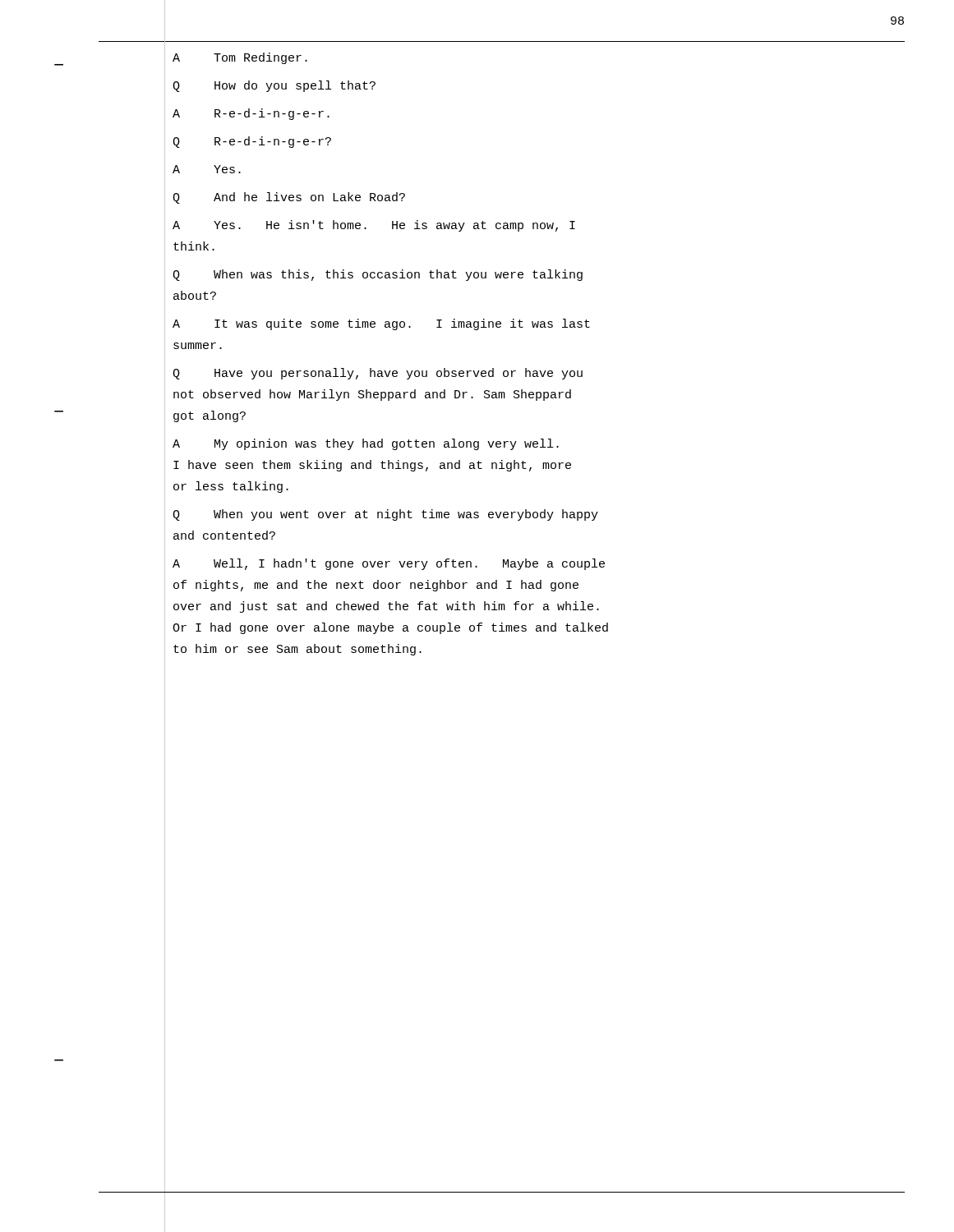Find the block on this page that starts "Q When you"
Image resolution: width=954 pixels, height=1232 pixels.
(x=530, y=526)
